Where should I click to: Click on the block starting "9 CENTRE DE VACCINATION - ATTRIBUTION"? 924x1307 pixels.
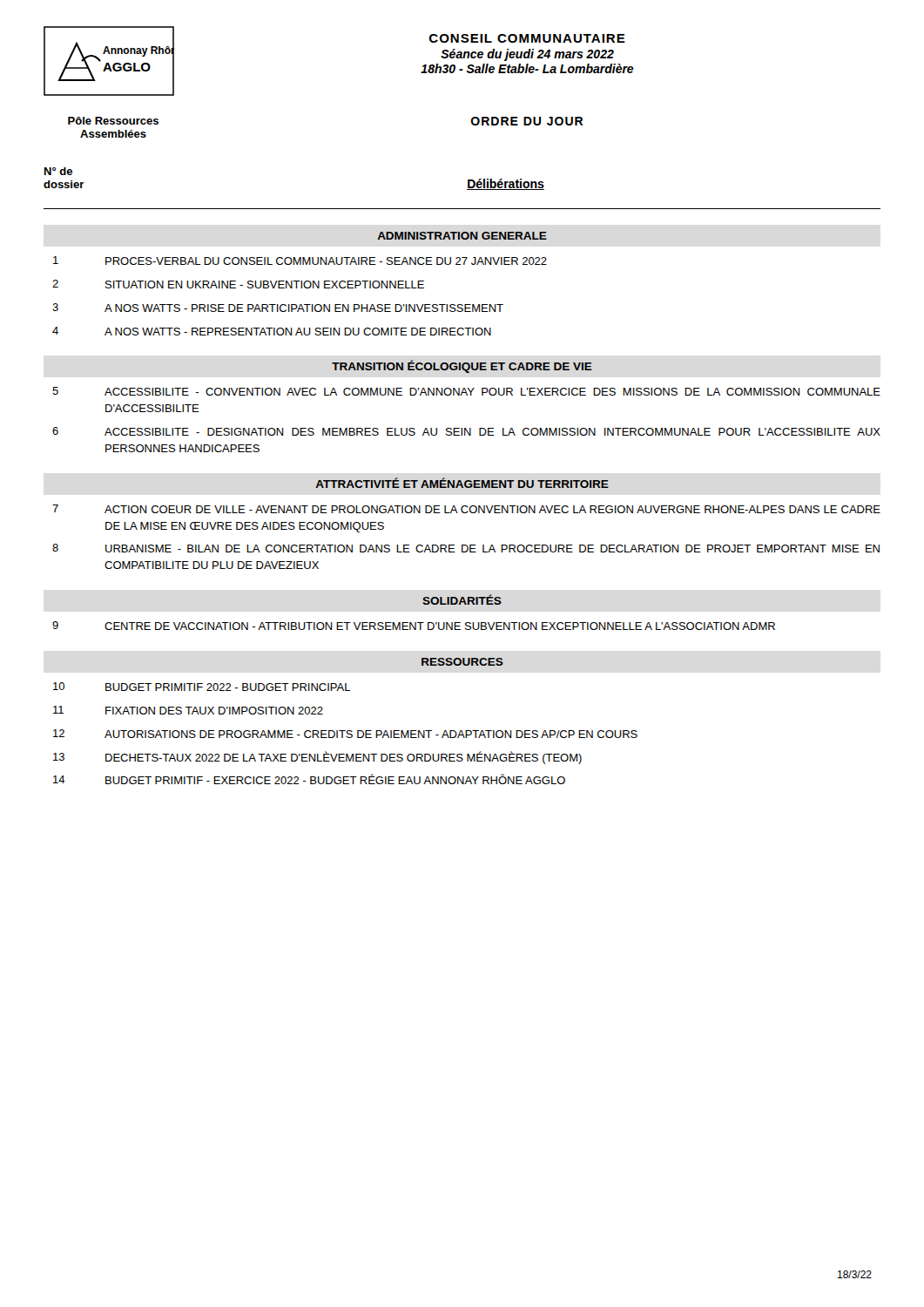(462, 627)
